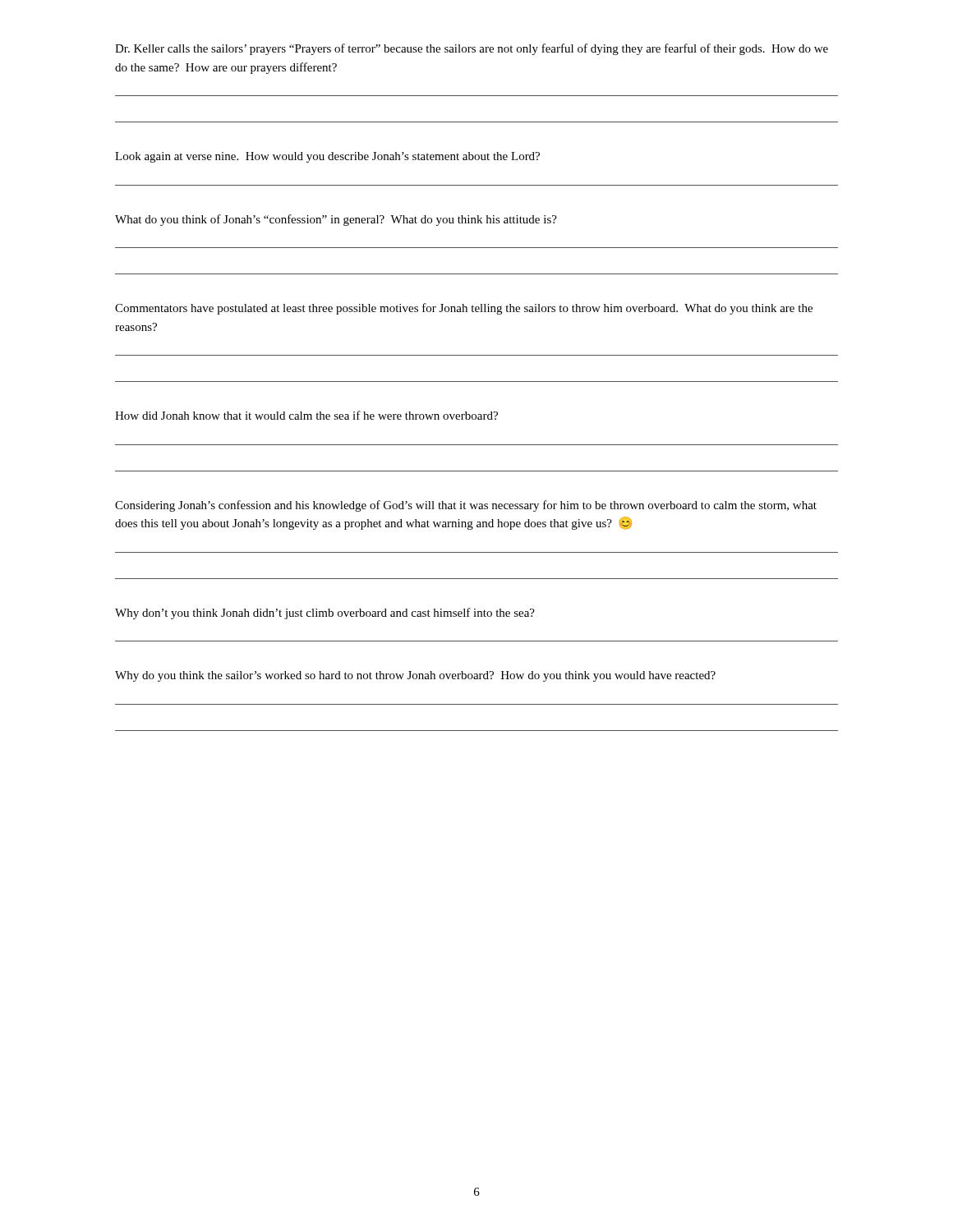Find the block on this page that starts "Look again at verse nine."
Screen dimensions: 1232x953
328,156
